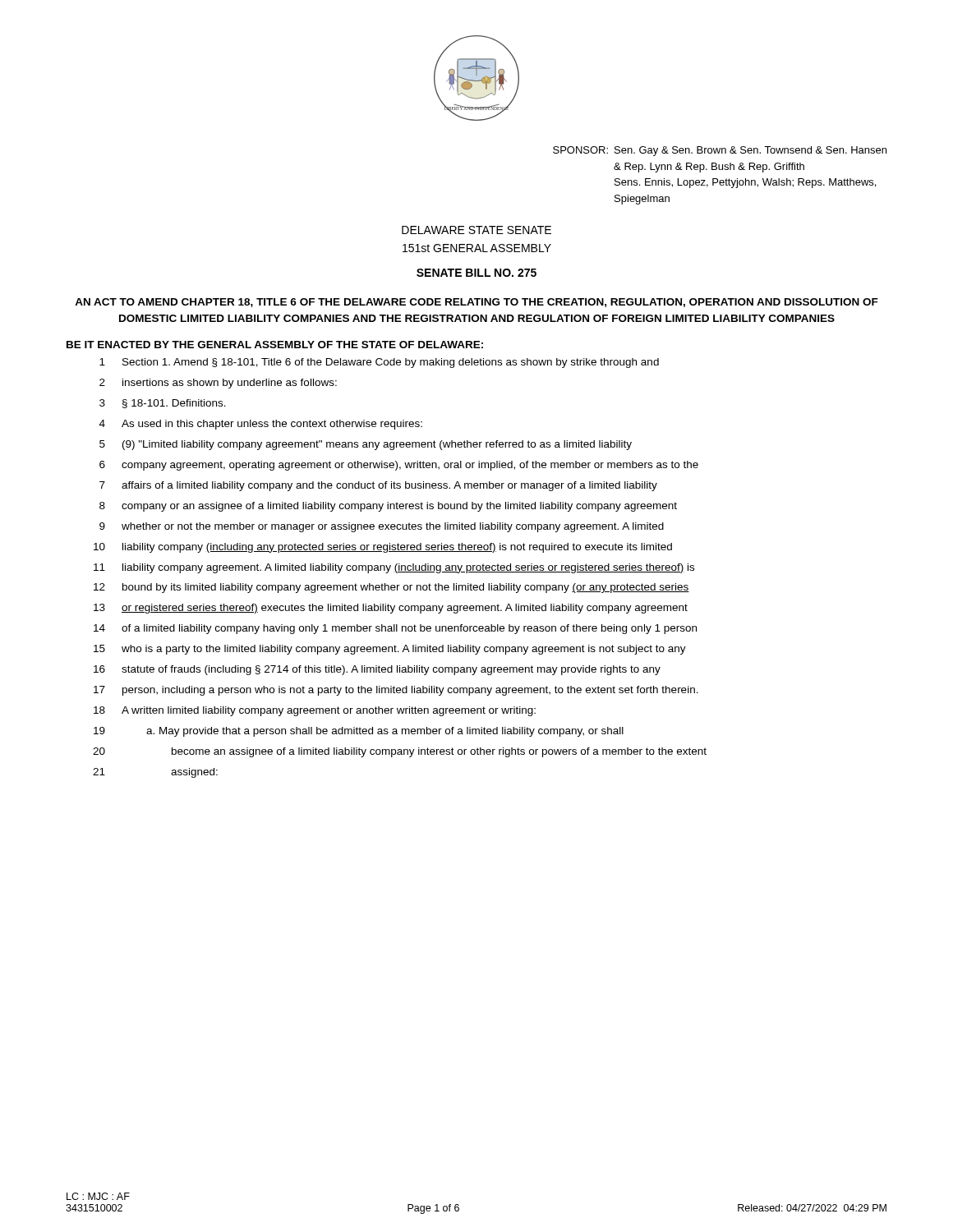Locate the block of text that opens with "19 a. May"
Image resolution: width=953 pixels, height=1232 pixels.
pyautogui.click(x=476, y=731)
